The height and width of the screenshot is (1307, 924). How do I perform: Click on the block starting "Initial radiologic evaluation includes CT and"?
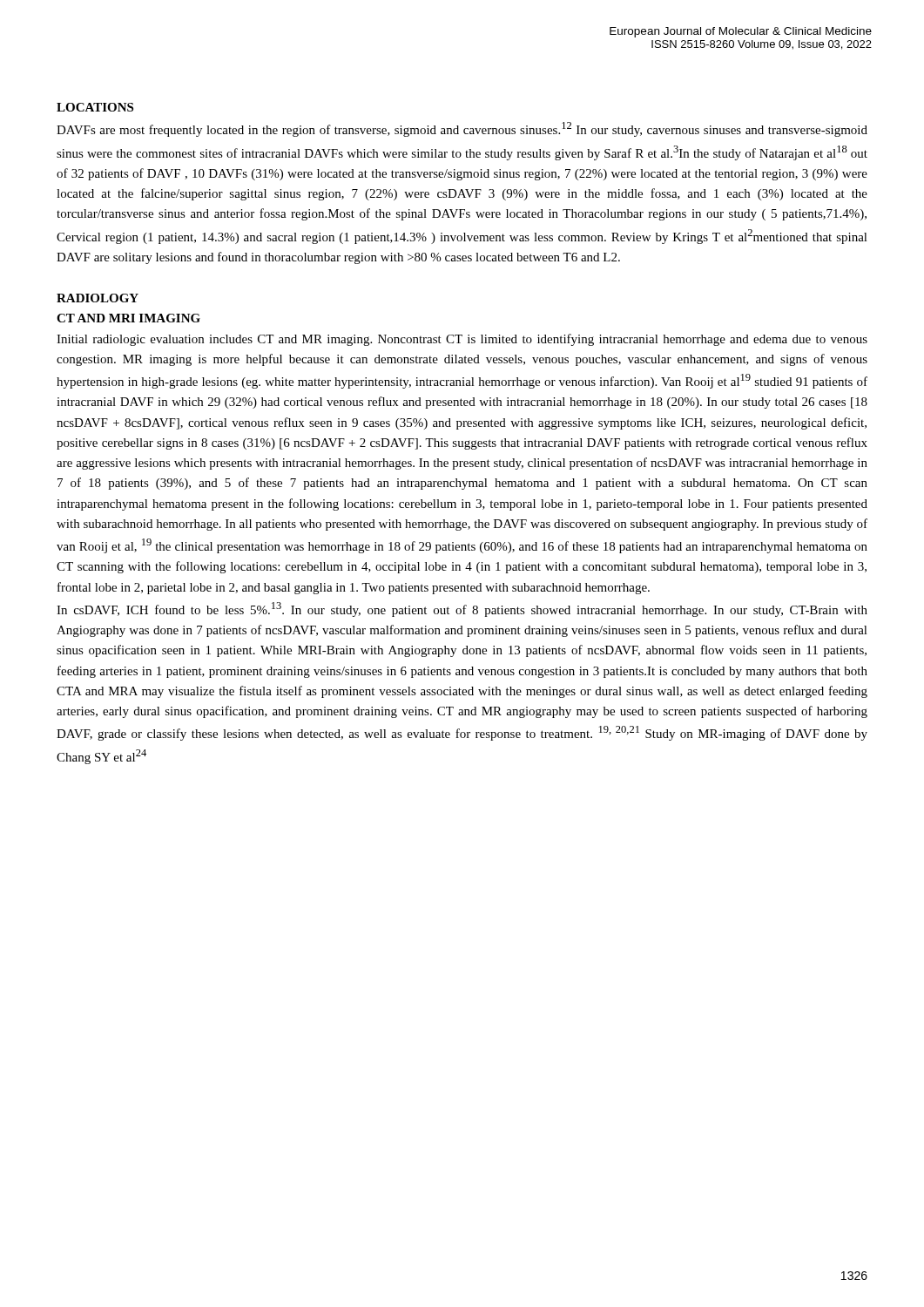pyautogui.click(x=462, y=548)
